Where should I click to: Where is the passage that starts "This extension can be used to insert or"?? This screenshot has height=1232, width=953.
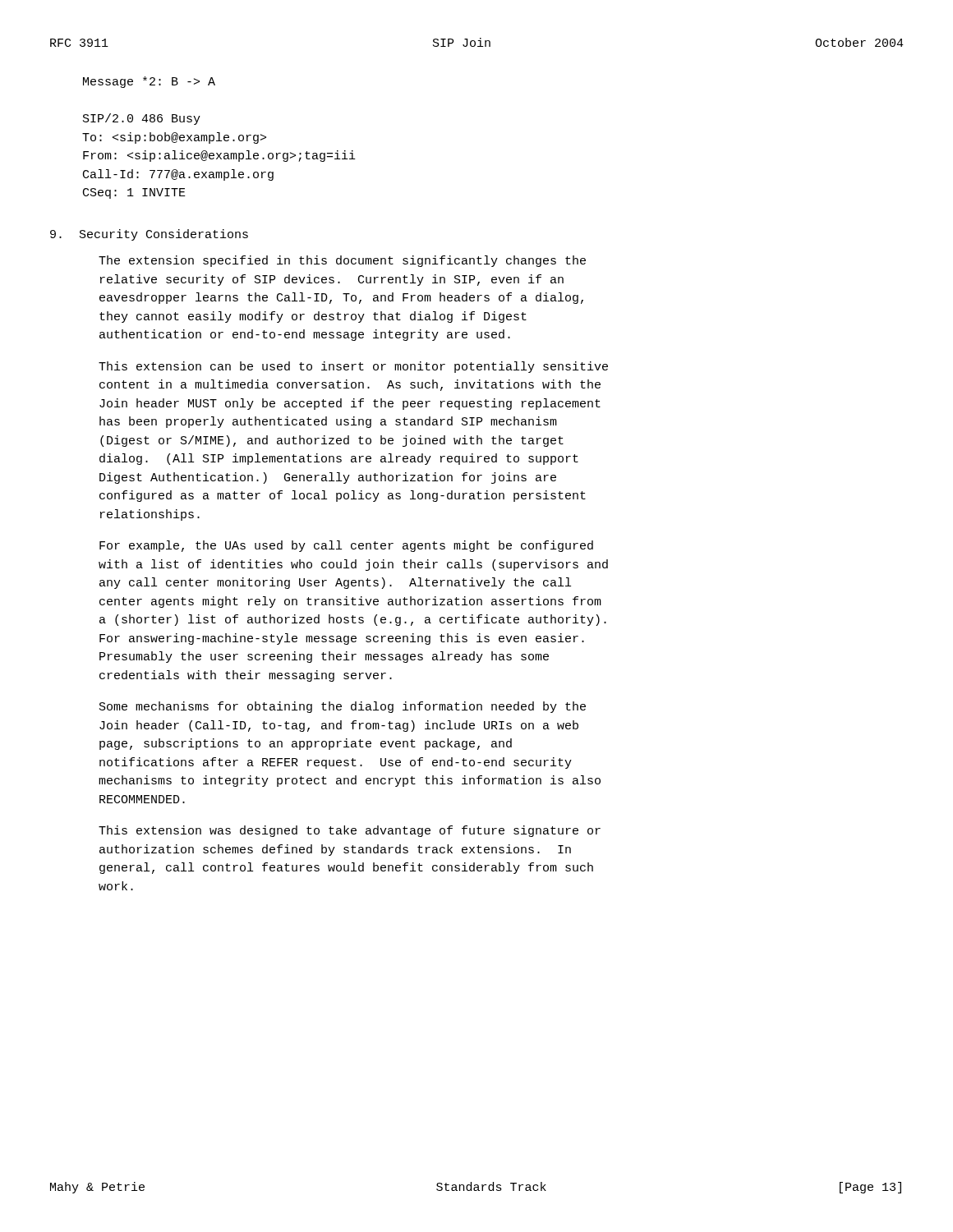pyautogui.click(x=354, y=441)
